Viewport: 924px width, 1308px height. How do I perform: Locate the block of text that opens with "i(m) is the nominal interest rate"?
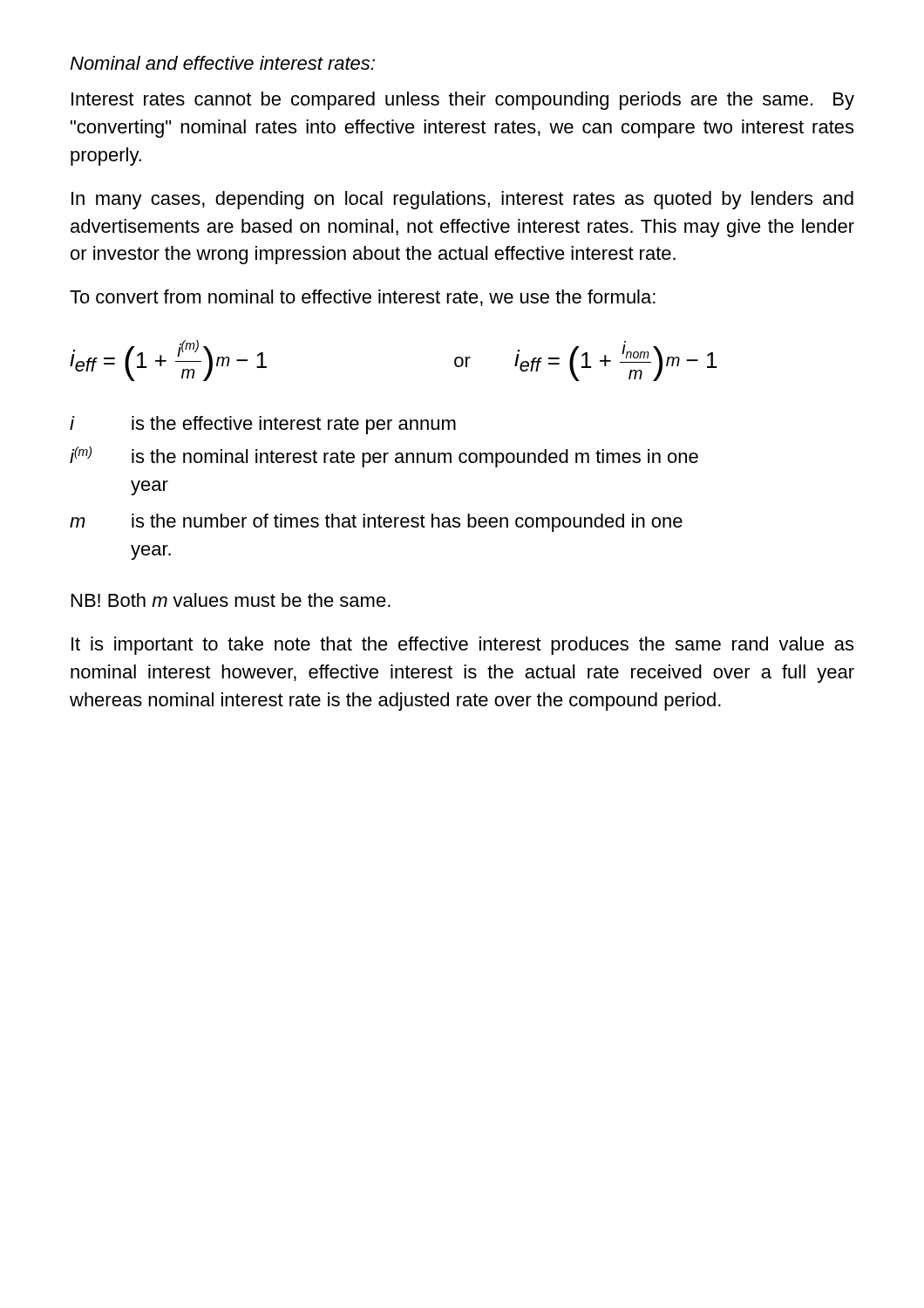(x=462, y=471)
